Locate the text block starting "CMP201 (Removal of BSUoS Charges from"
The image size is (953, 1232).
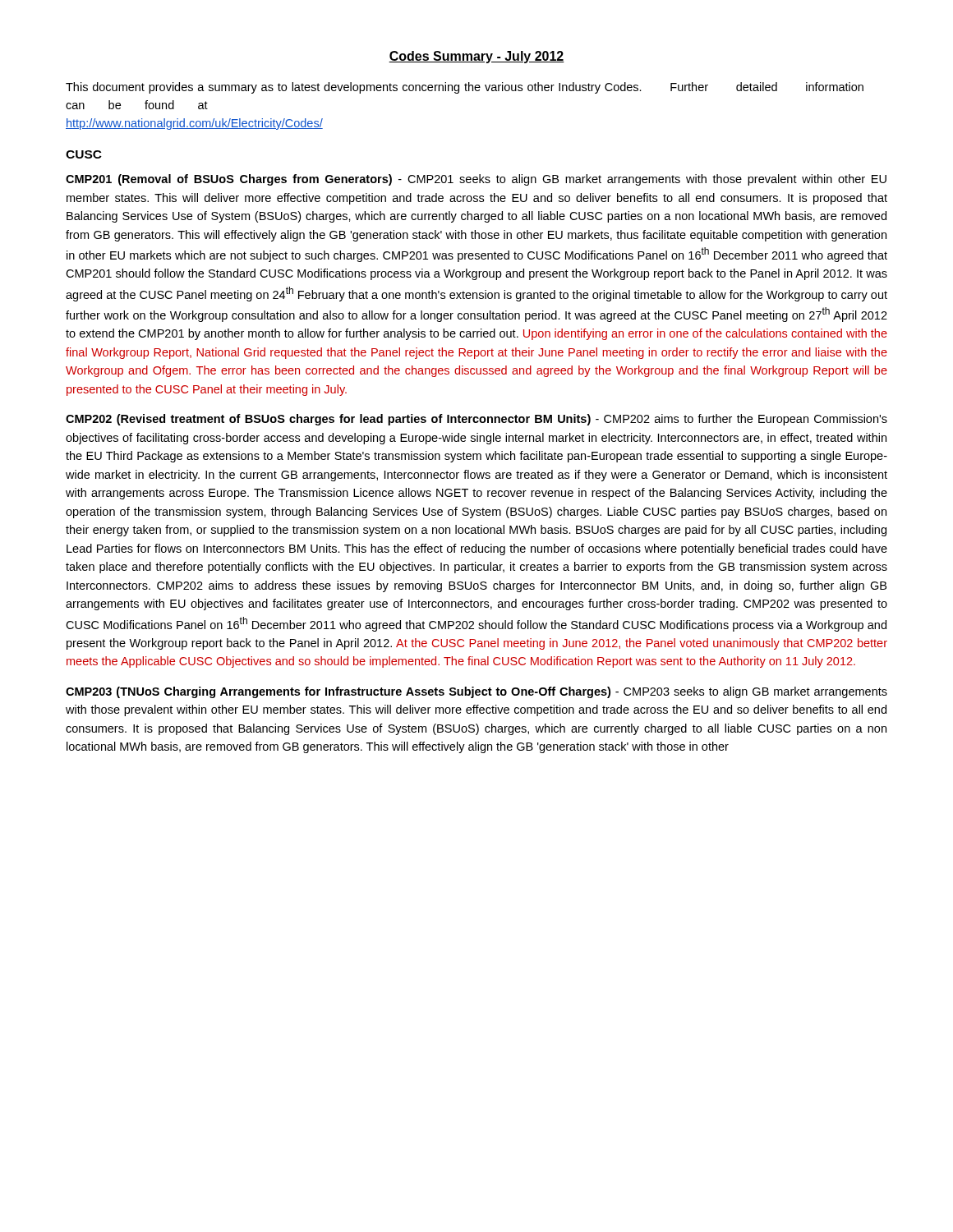point(476,284)
